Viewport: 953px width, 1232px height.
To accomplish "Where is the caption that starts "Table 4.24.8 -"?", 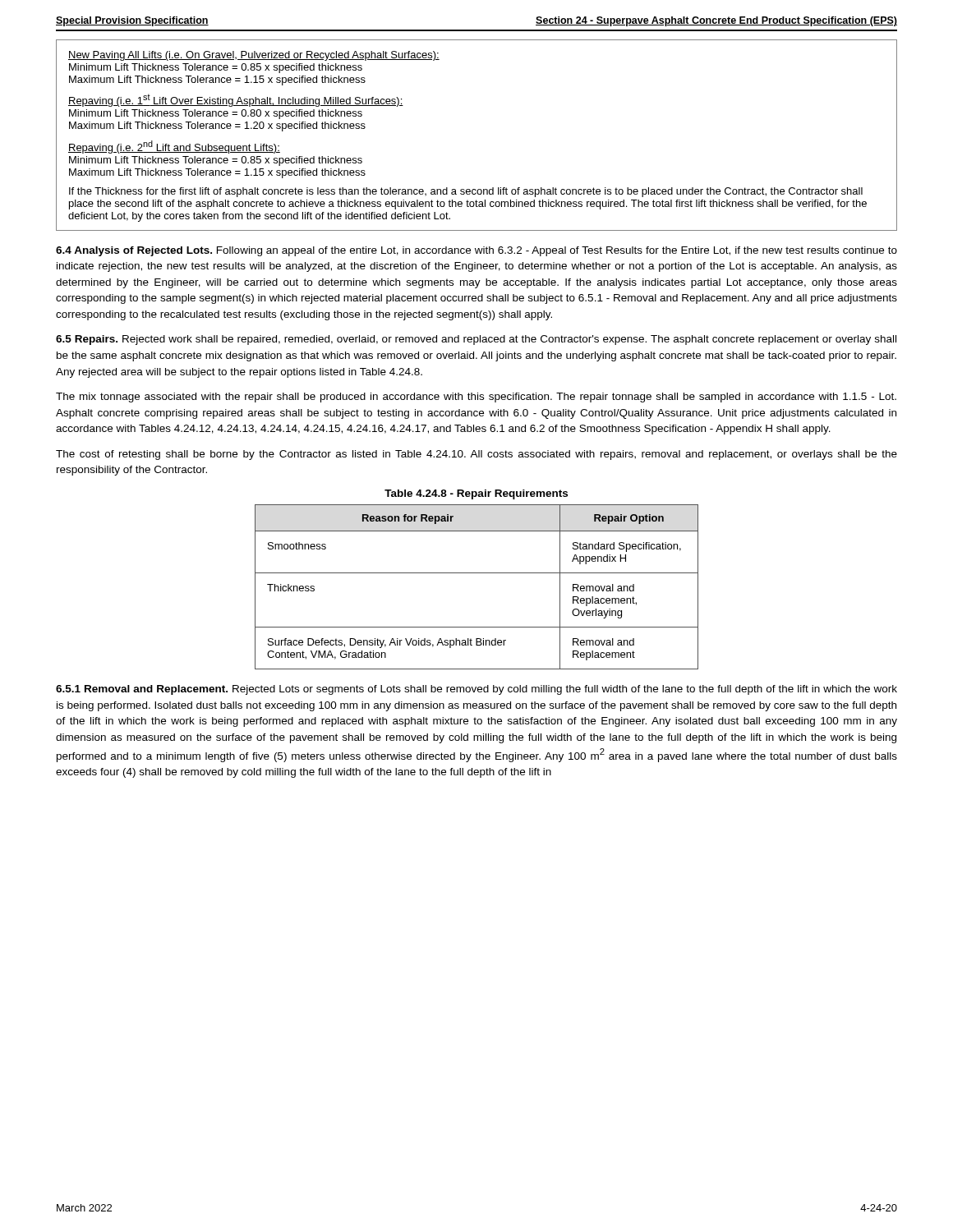I will click(x=476, y=493).
